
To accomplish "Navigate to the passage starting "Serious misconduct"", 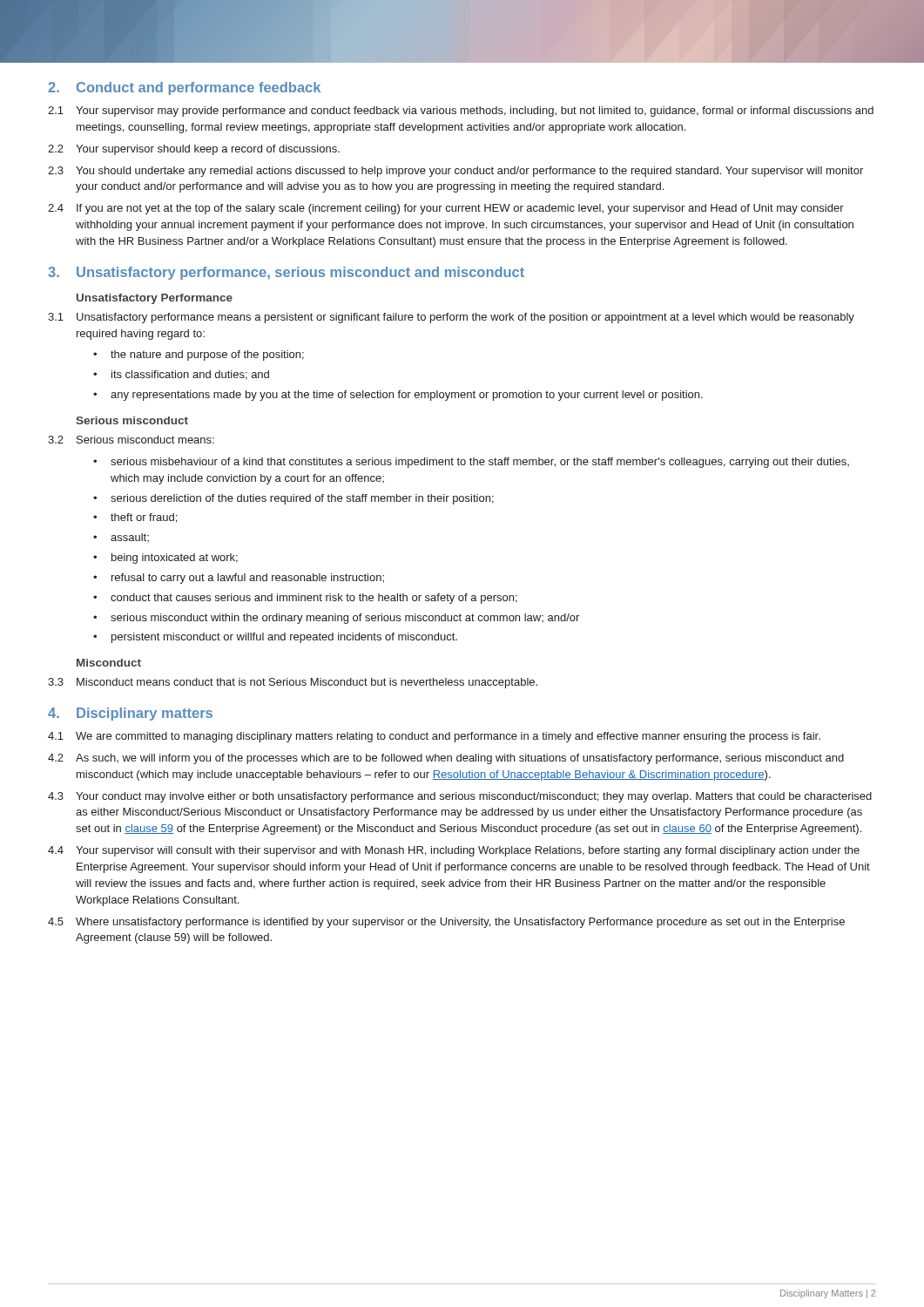I will [132, 420].
